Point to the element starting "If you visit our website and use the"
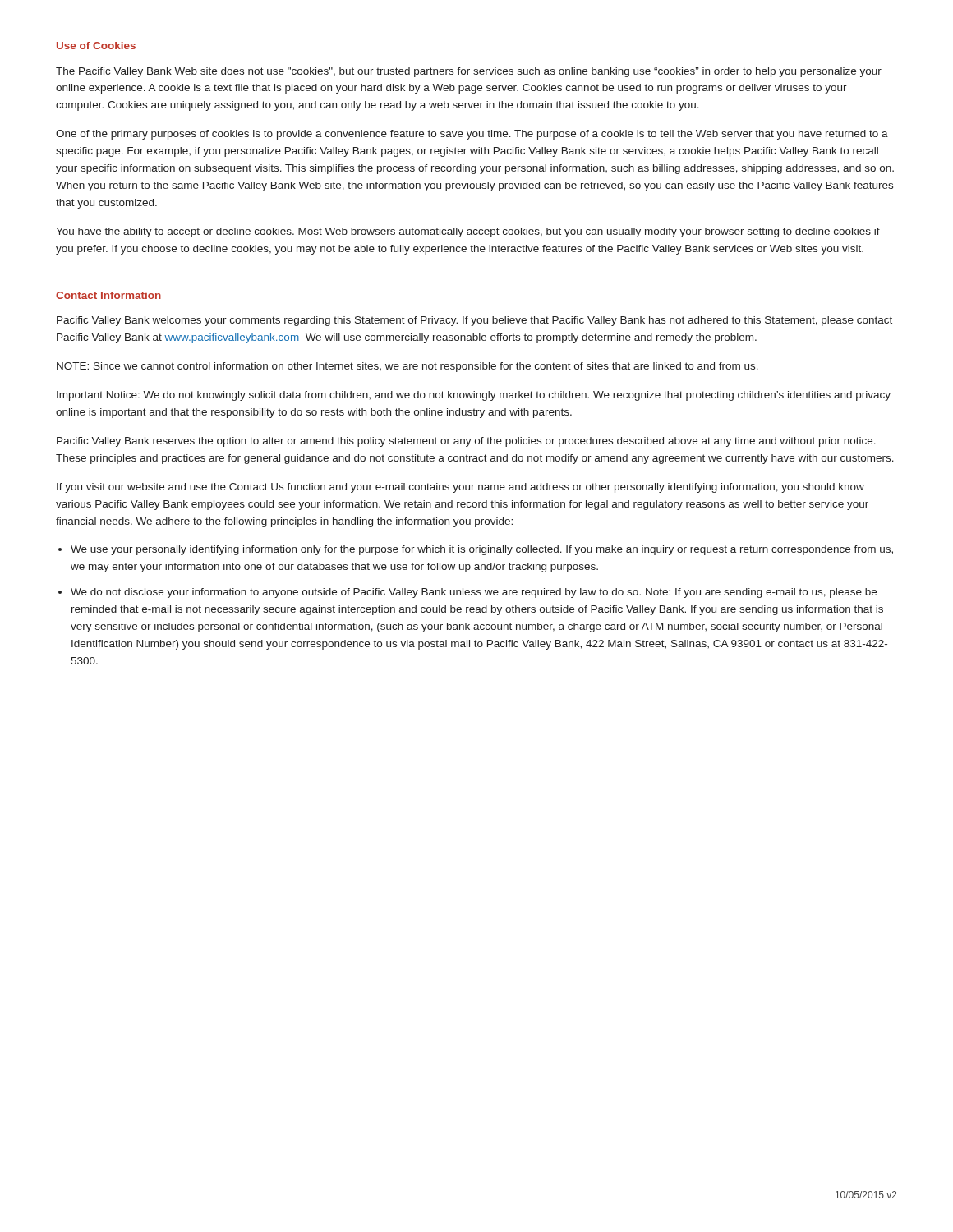The image size is (953, 1232). (x=476, y=504)
